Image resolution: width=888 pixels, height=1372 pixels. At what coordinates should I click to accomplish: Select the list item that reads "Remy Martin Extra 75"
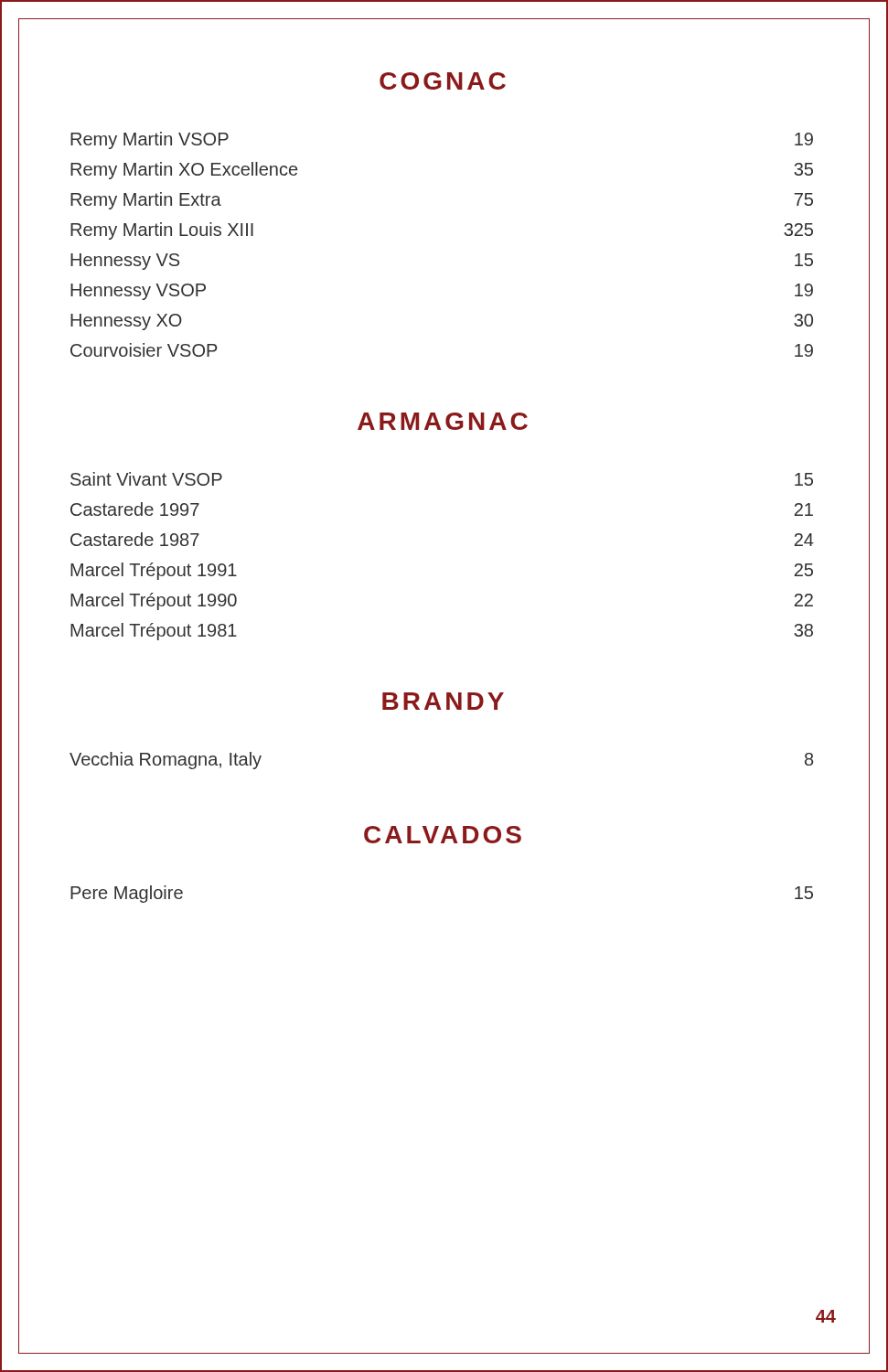pos(143,200)
